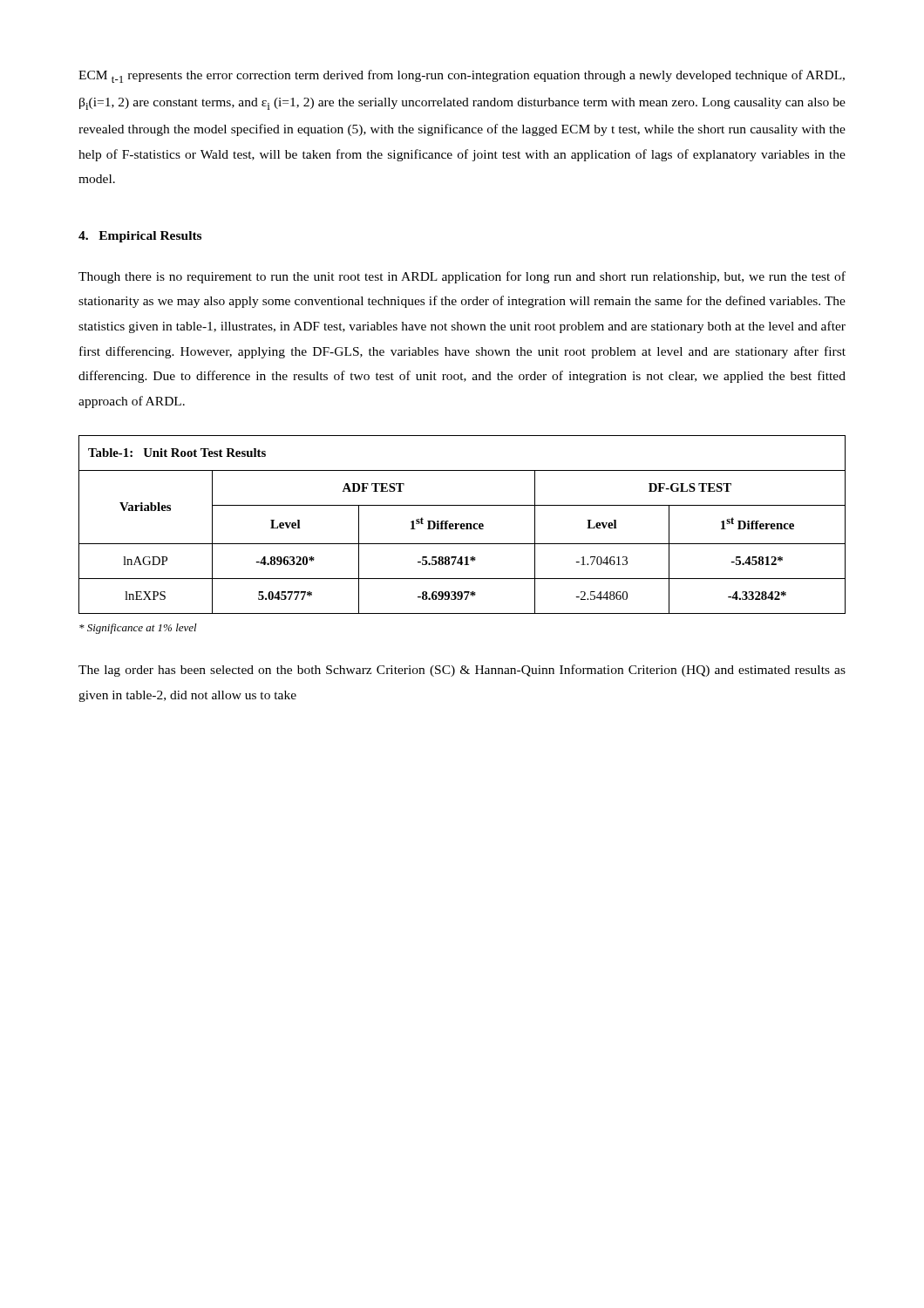The height and width of the screenshot is (1308, 924).
Task: Find the block on this page that starts "ECM t-1 represents"
Action: (462, 127)
